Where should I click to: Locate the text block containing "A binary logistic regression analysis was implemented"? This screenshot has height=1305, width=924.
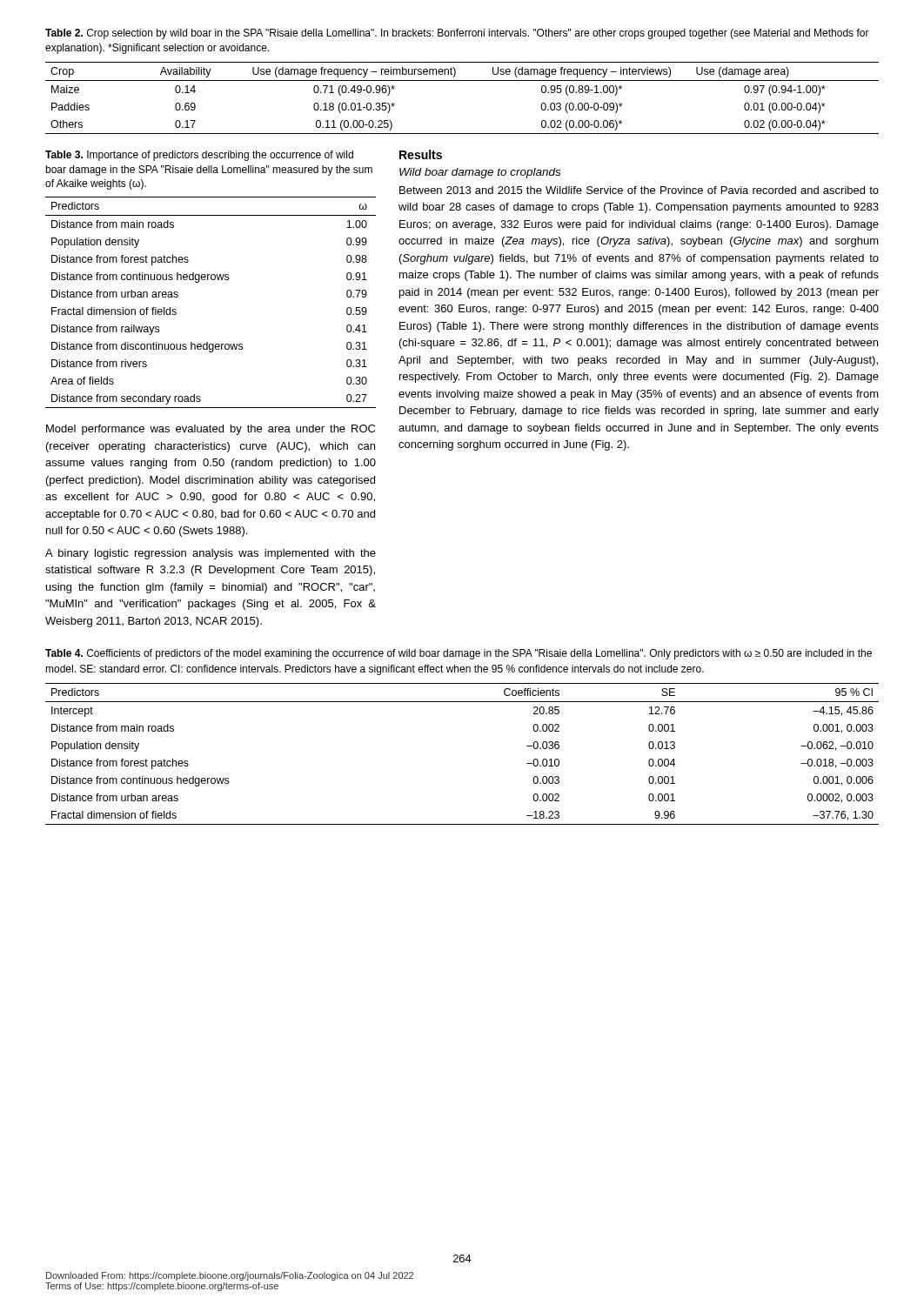point(211,586)
